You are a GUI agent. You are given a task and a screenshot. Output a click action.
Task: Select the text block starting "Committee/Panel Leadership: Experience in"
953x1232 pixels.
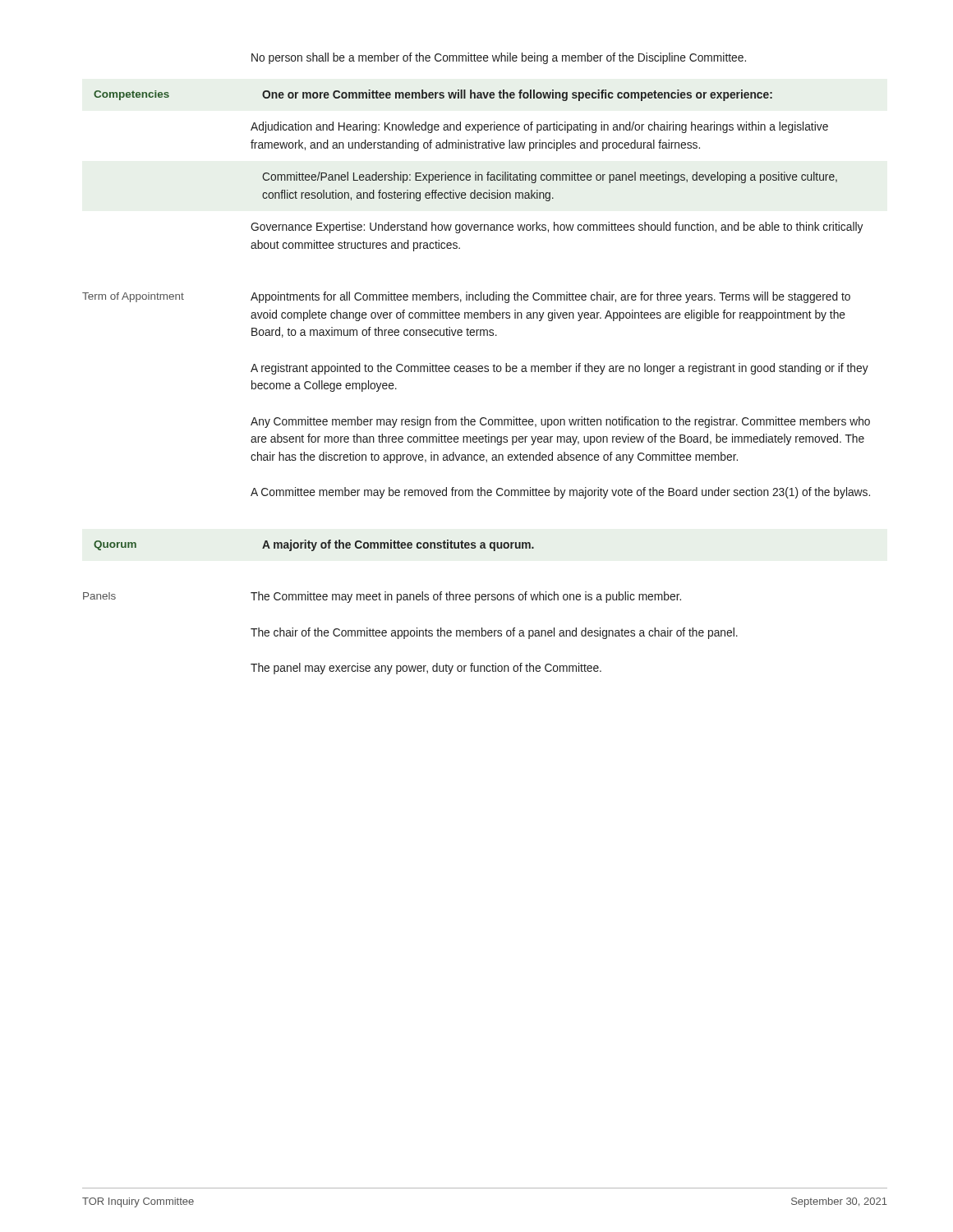pyautogui.click(x=485, y=186)
